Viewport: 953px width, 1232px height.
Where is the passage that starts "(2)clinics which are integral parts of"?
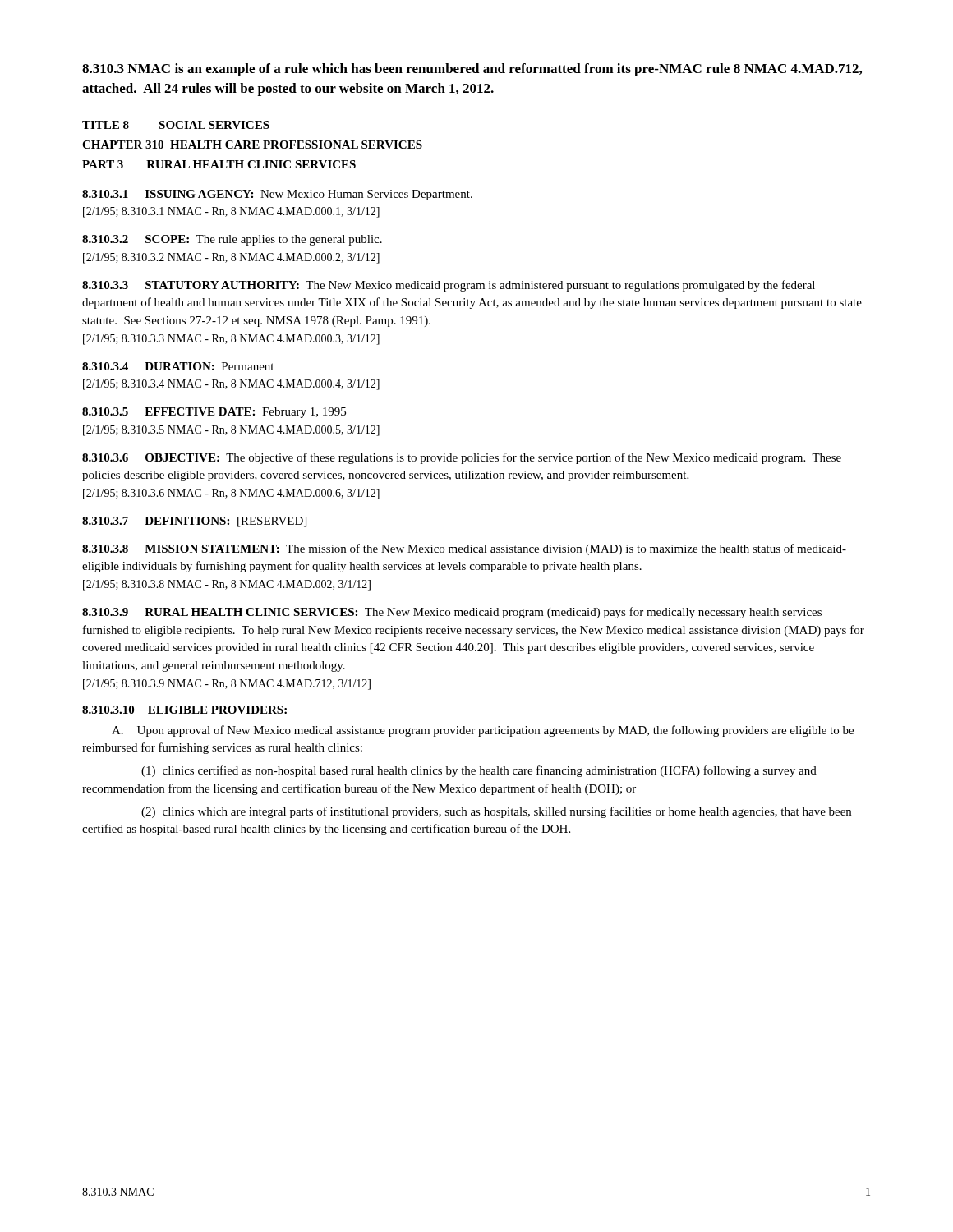[x=467, y=820]
